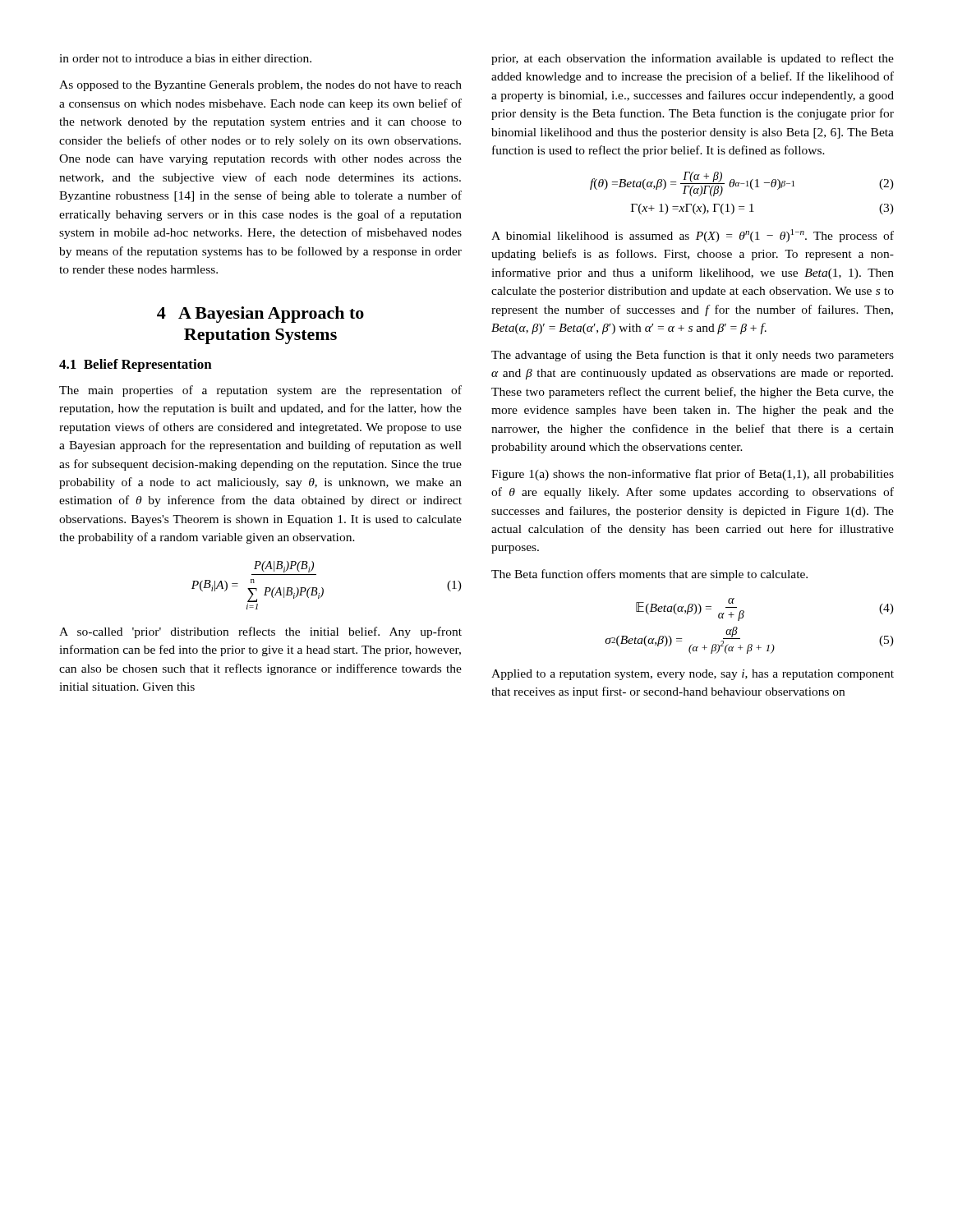Select the text block that says "The advantage of using"
The height and width of the screenshot is (1232, 953).
coord(693,401)
